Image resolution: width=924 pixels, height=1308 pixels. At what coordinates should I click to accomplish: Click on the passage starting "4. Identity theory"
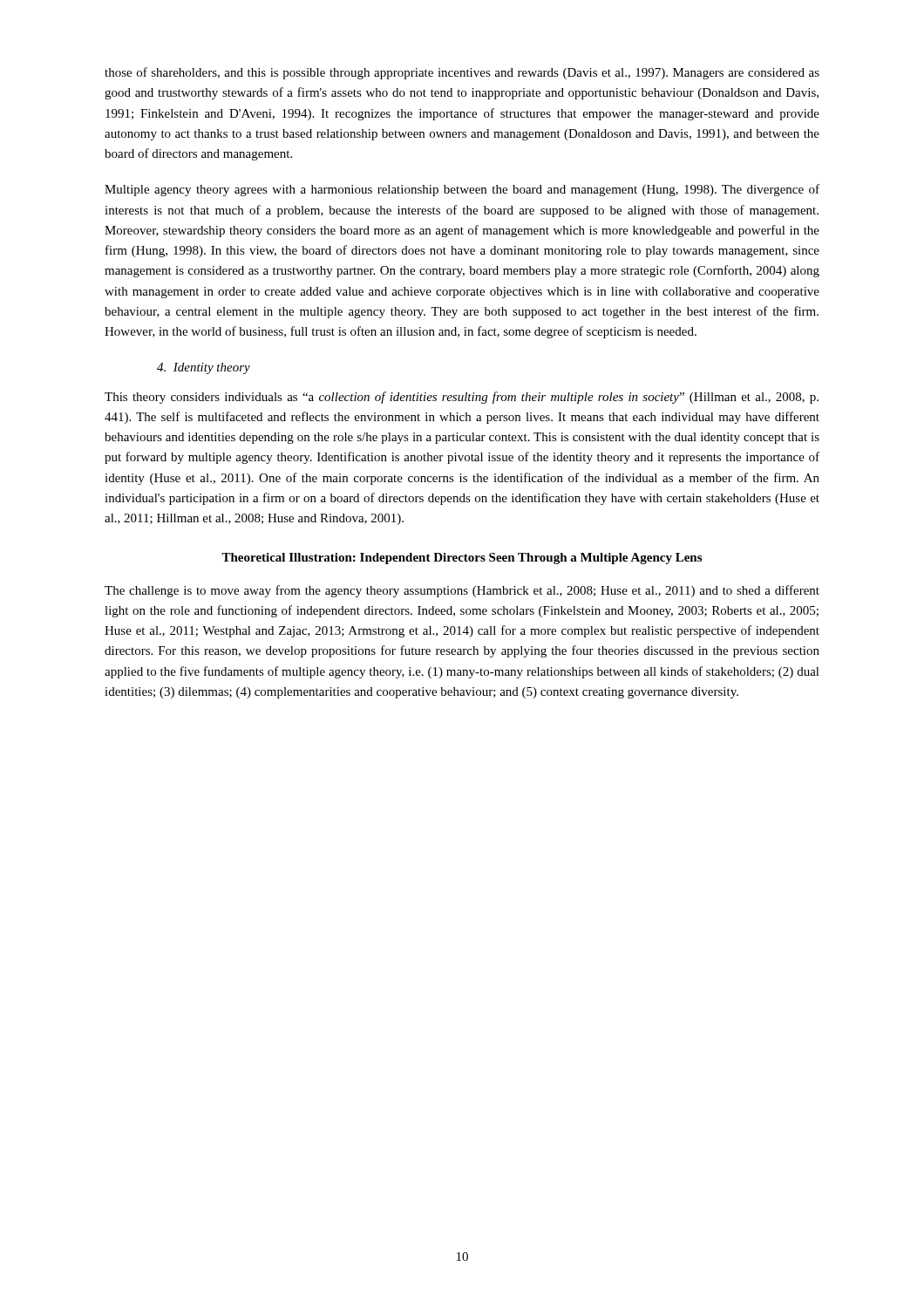203,367
